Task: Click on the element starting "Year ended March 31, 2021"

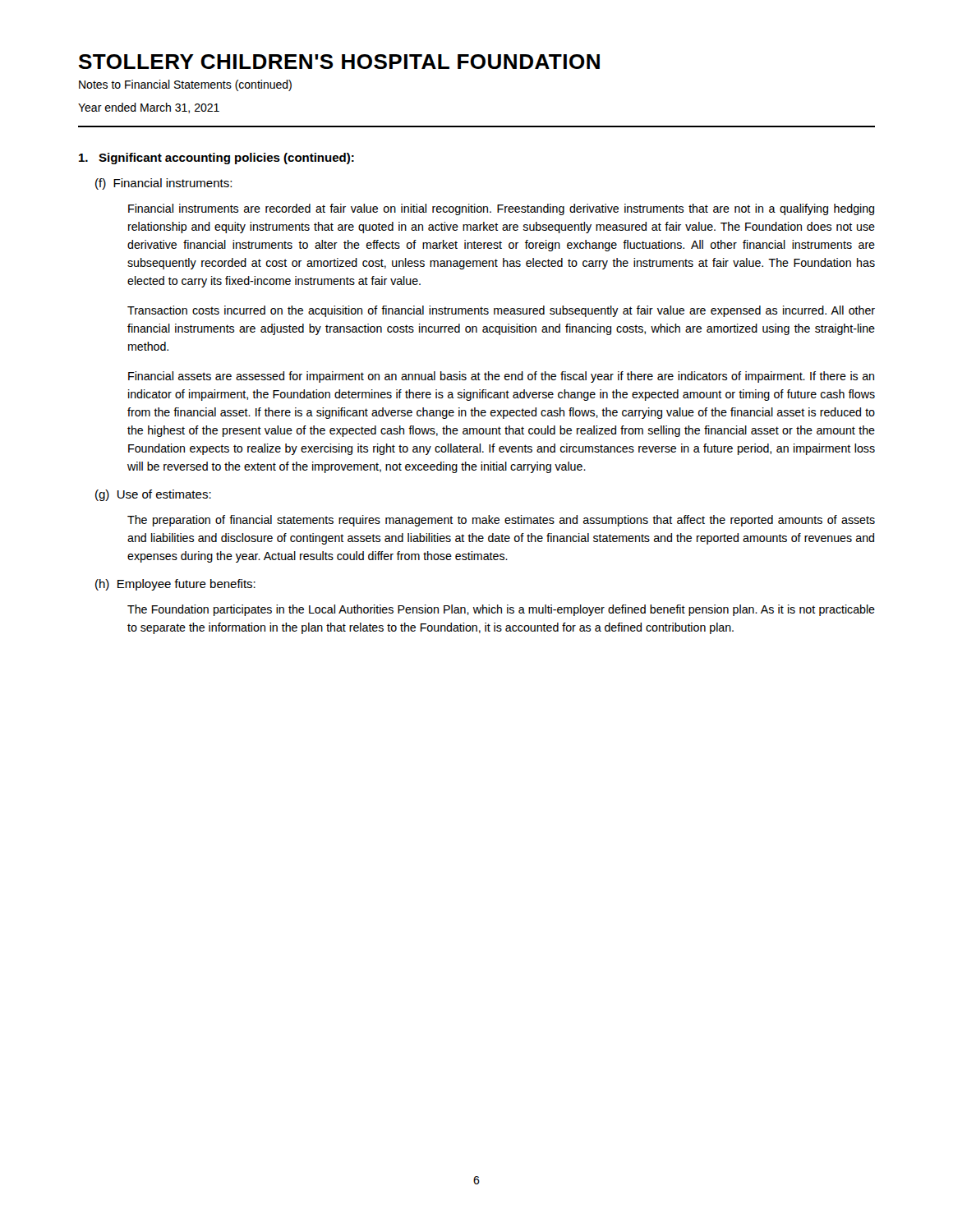Action: tap(149, 108)
